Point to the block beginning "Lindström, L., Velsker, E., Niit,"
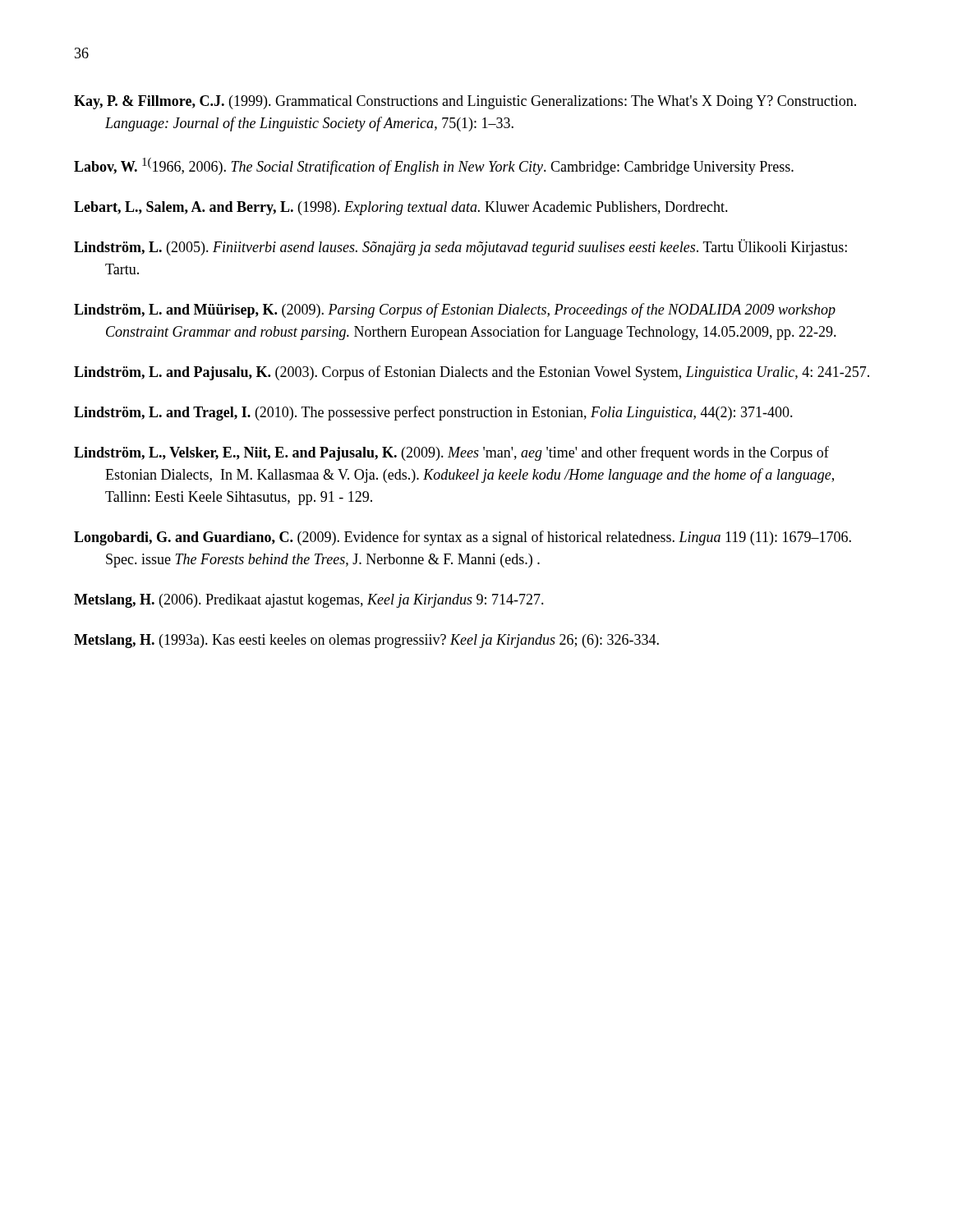 (x=454, y=475)
